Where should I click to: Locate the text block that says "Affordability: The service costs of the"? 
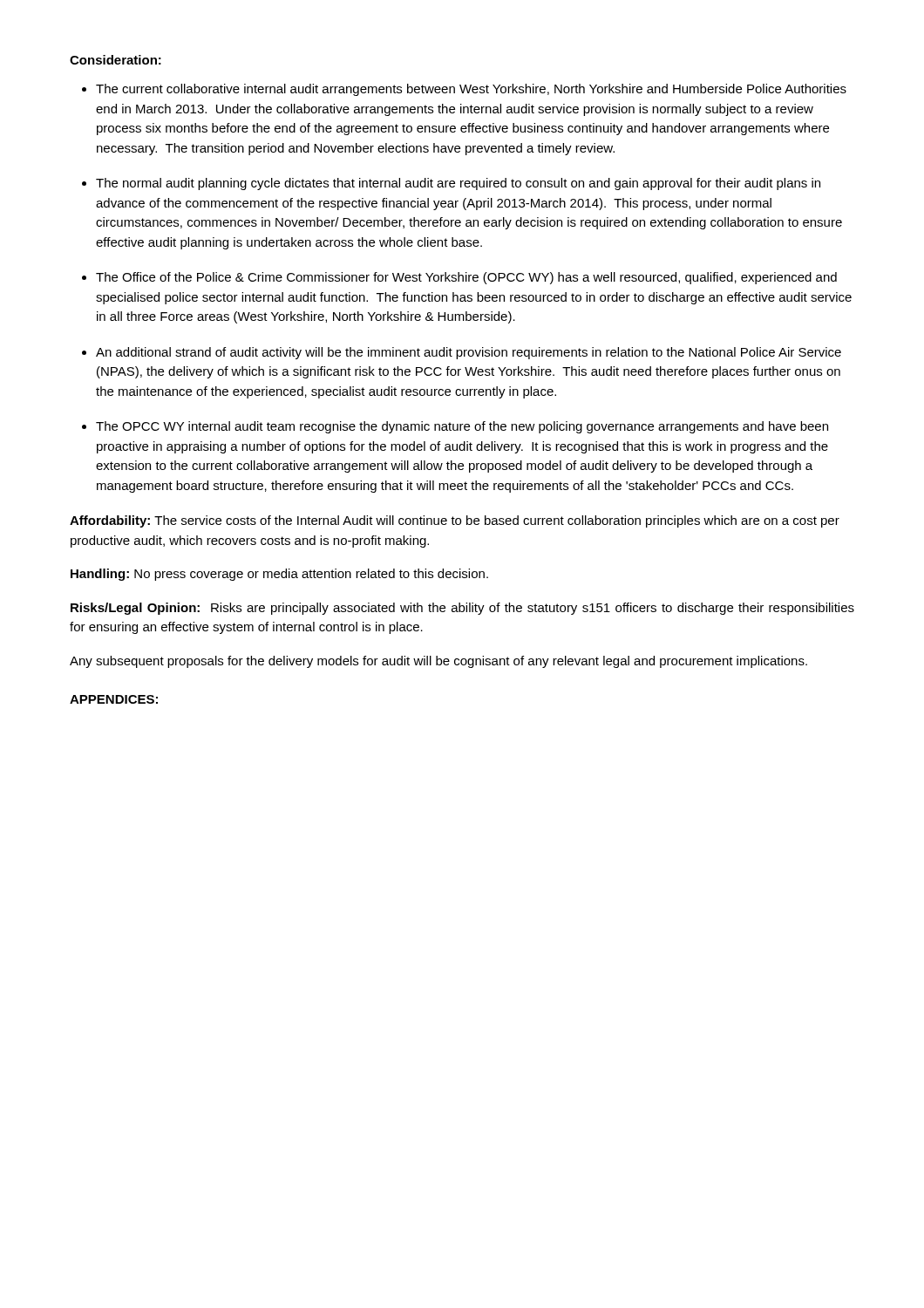coord(454,530)
